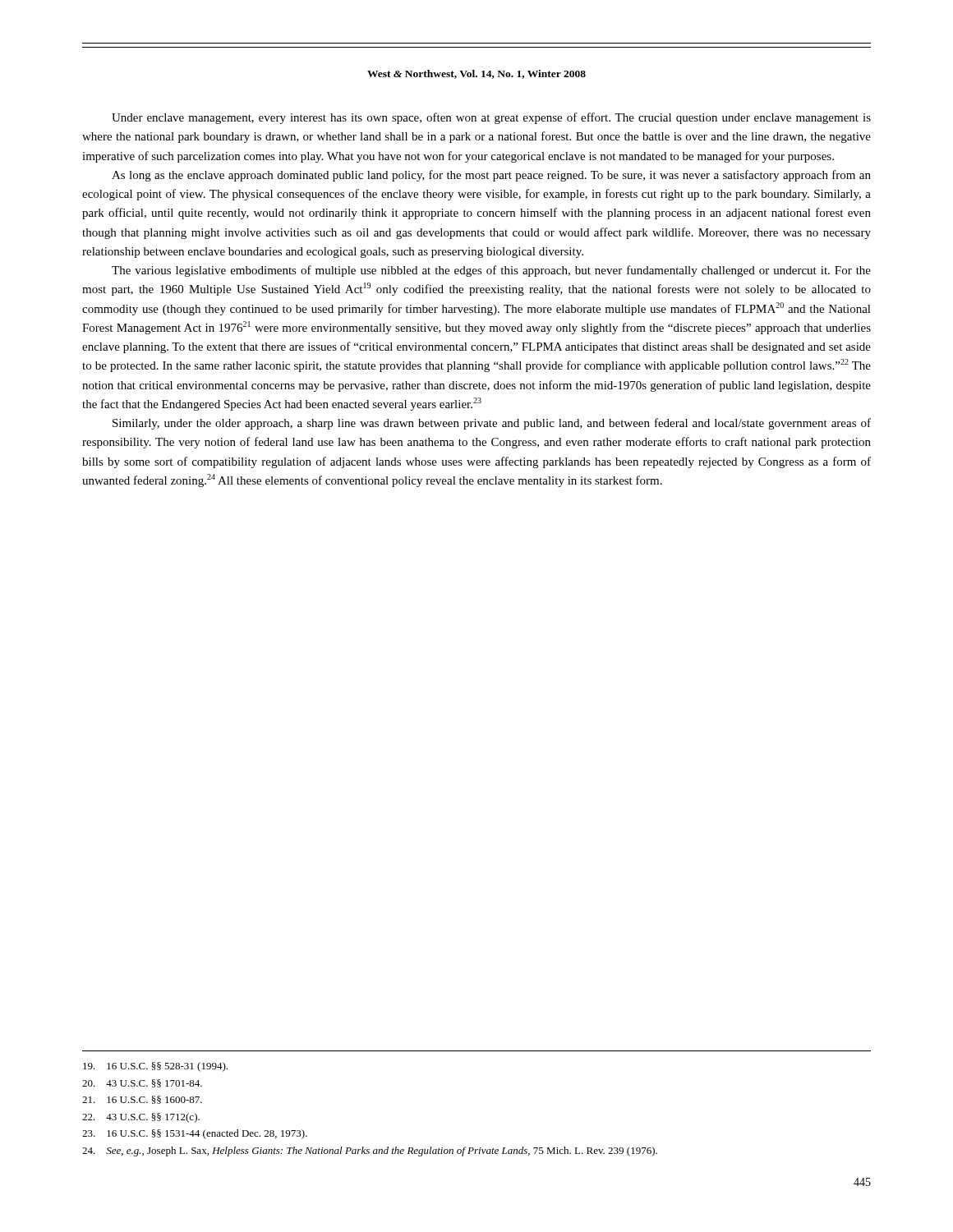Viewport: 953px width, 1232px height.
Task: Find the block starting "16 U.S.C. §§ 1531-44 (enacted Dec."
Action: pos(195,1133)
